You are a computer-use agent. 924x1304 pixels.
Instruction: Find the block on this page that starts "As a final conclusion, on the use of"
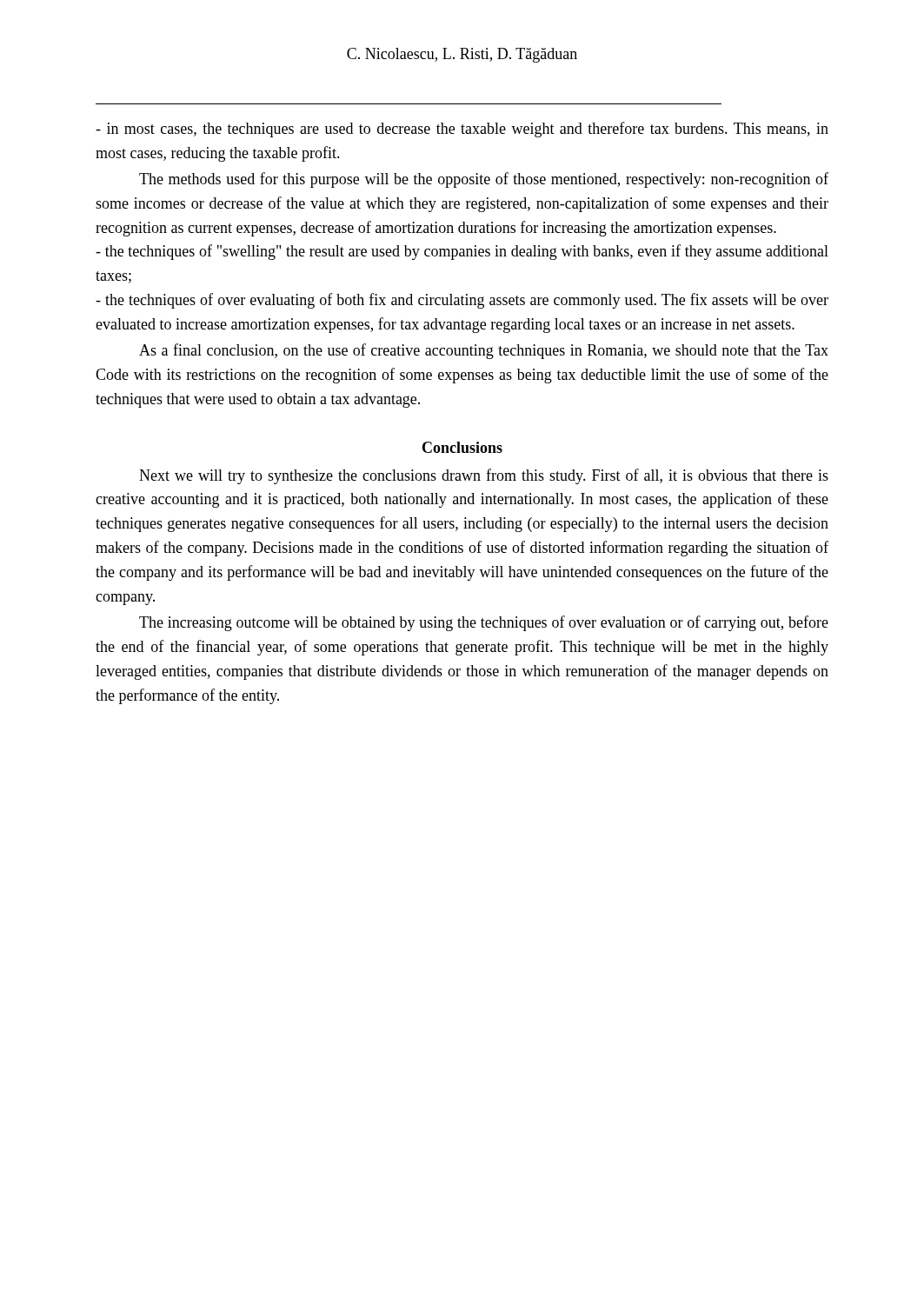coord(462,375)
